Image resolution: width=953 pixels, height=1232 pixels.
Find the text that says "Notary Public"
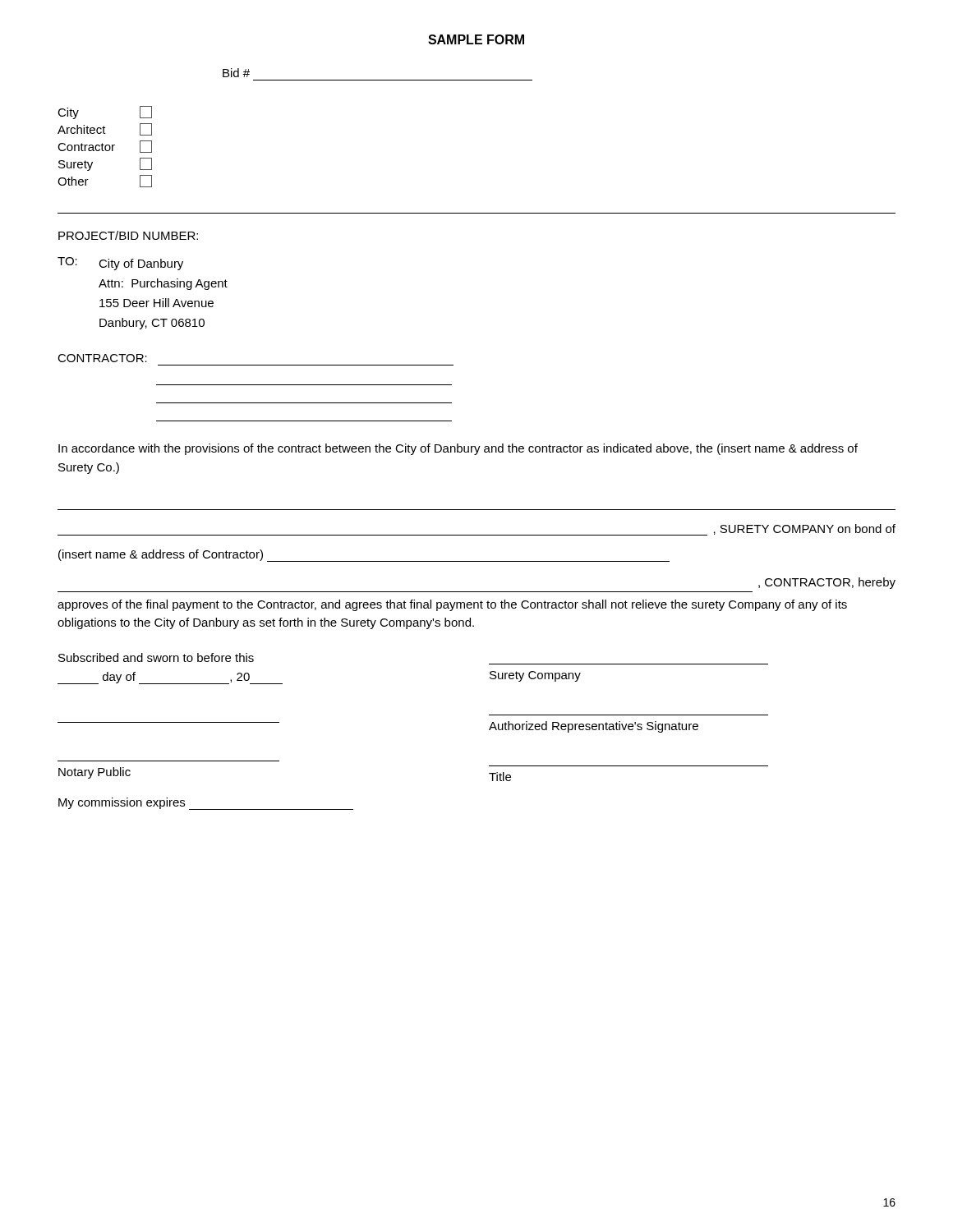pos(94,771)
